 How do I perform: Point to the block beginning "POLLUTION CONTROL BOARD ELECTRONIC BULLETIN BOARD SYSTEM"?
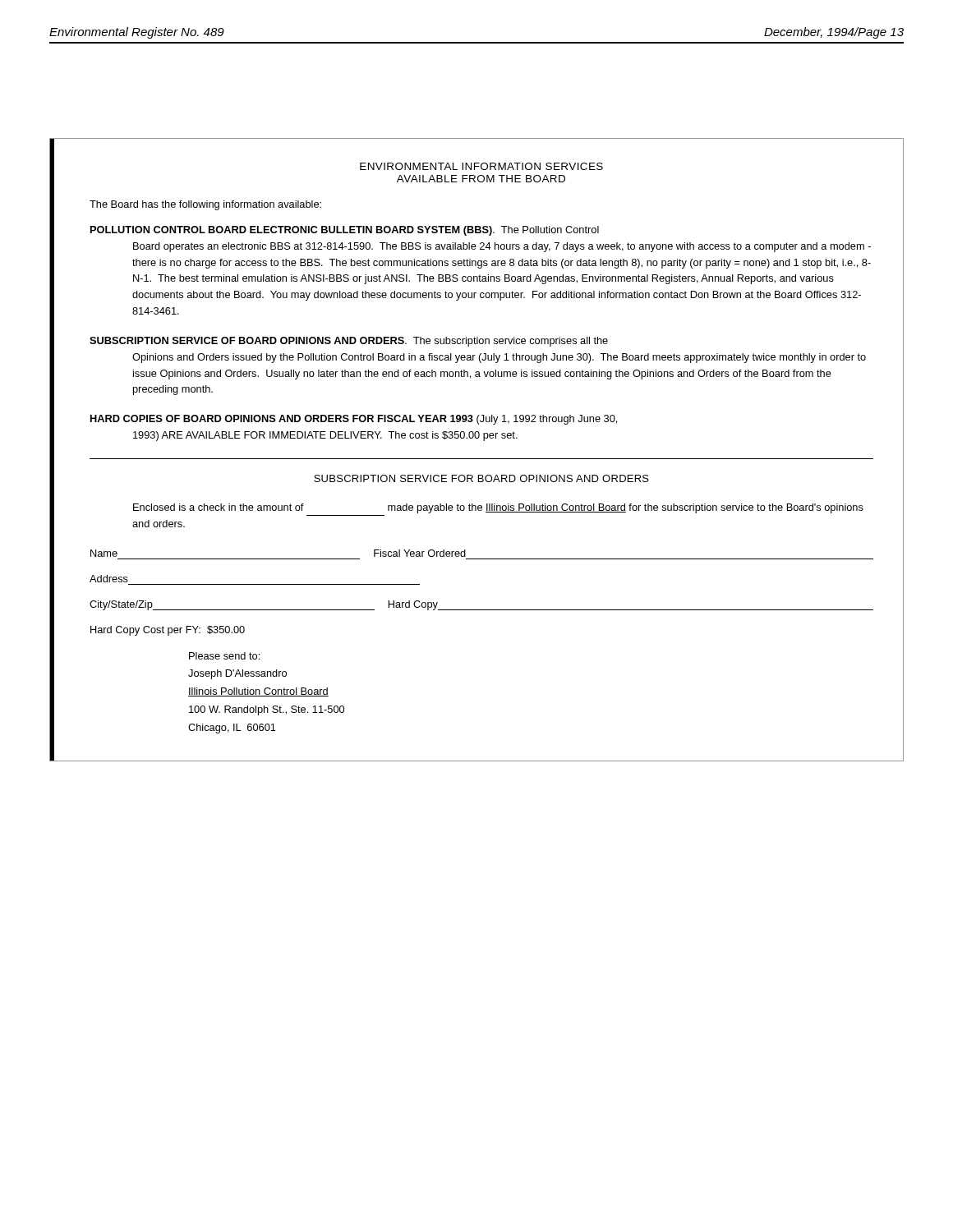[x=481, y=271]
